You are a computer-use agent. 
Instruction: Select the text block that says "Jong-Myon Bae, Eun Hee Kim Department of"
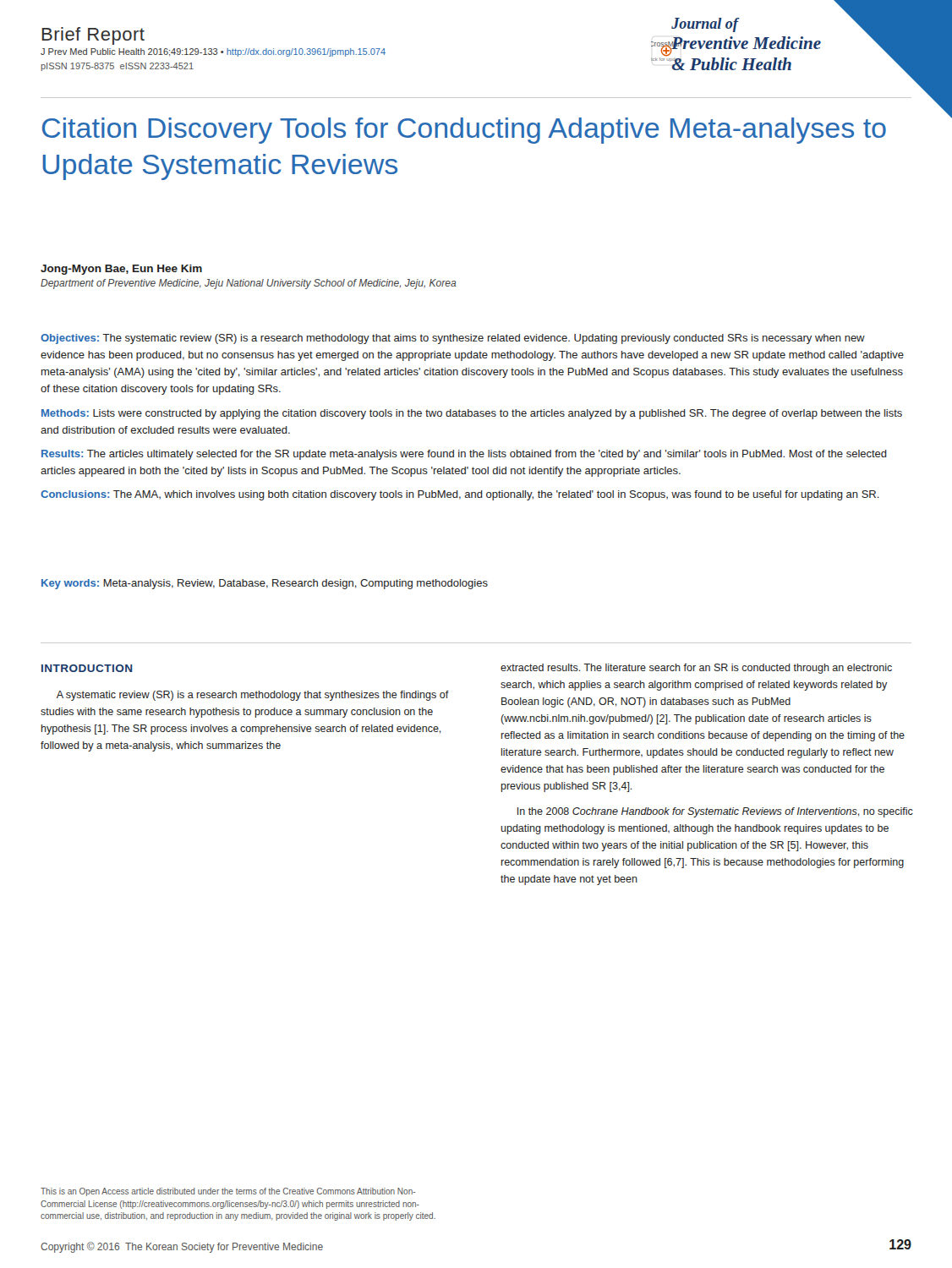tap(121, 270)
